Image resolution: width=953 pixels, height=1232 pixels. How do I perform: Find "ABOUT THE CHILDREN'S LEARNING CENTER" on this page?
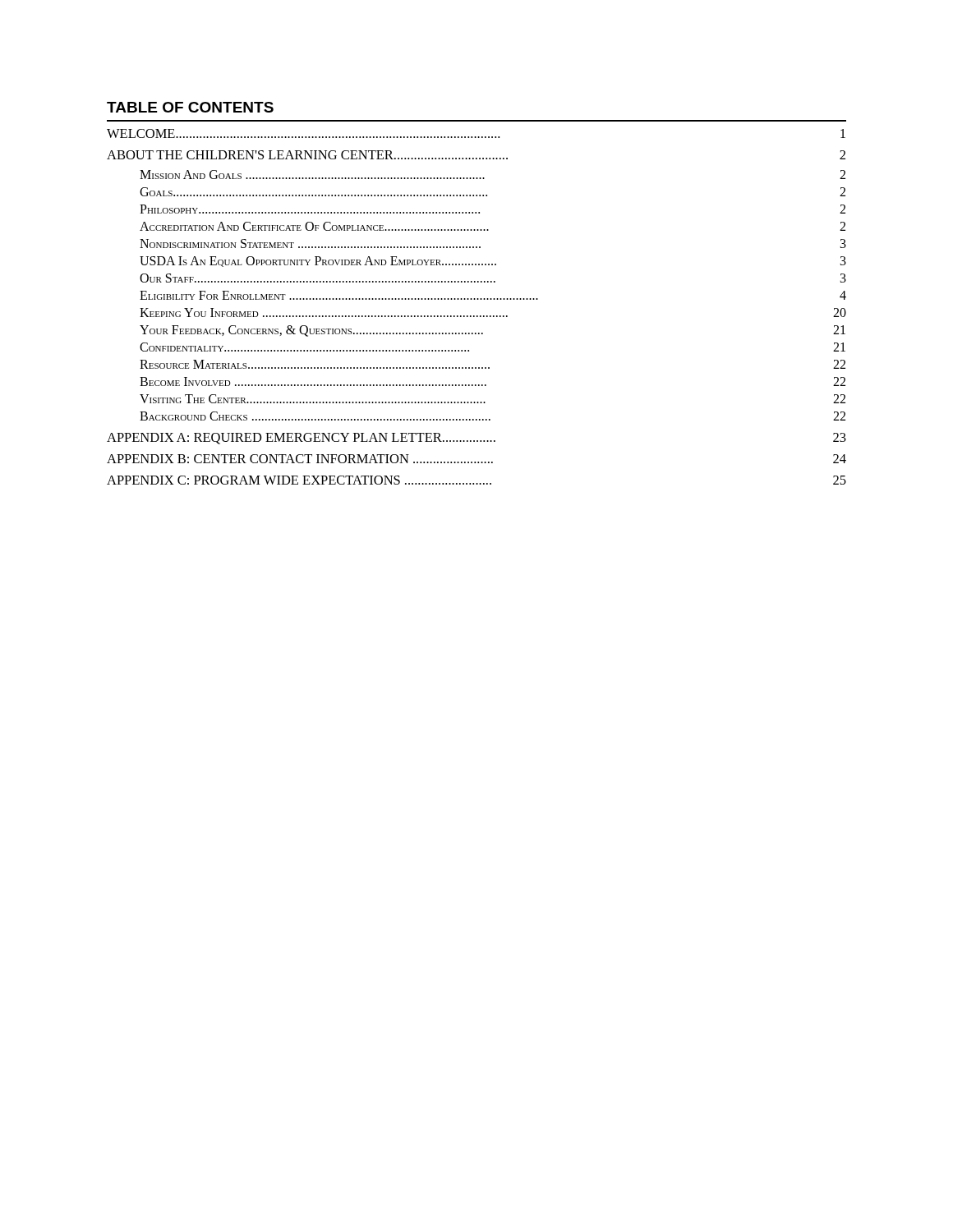click(476, 155)
